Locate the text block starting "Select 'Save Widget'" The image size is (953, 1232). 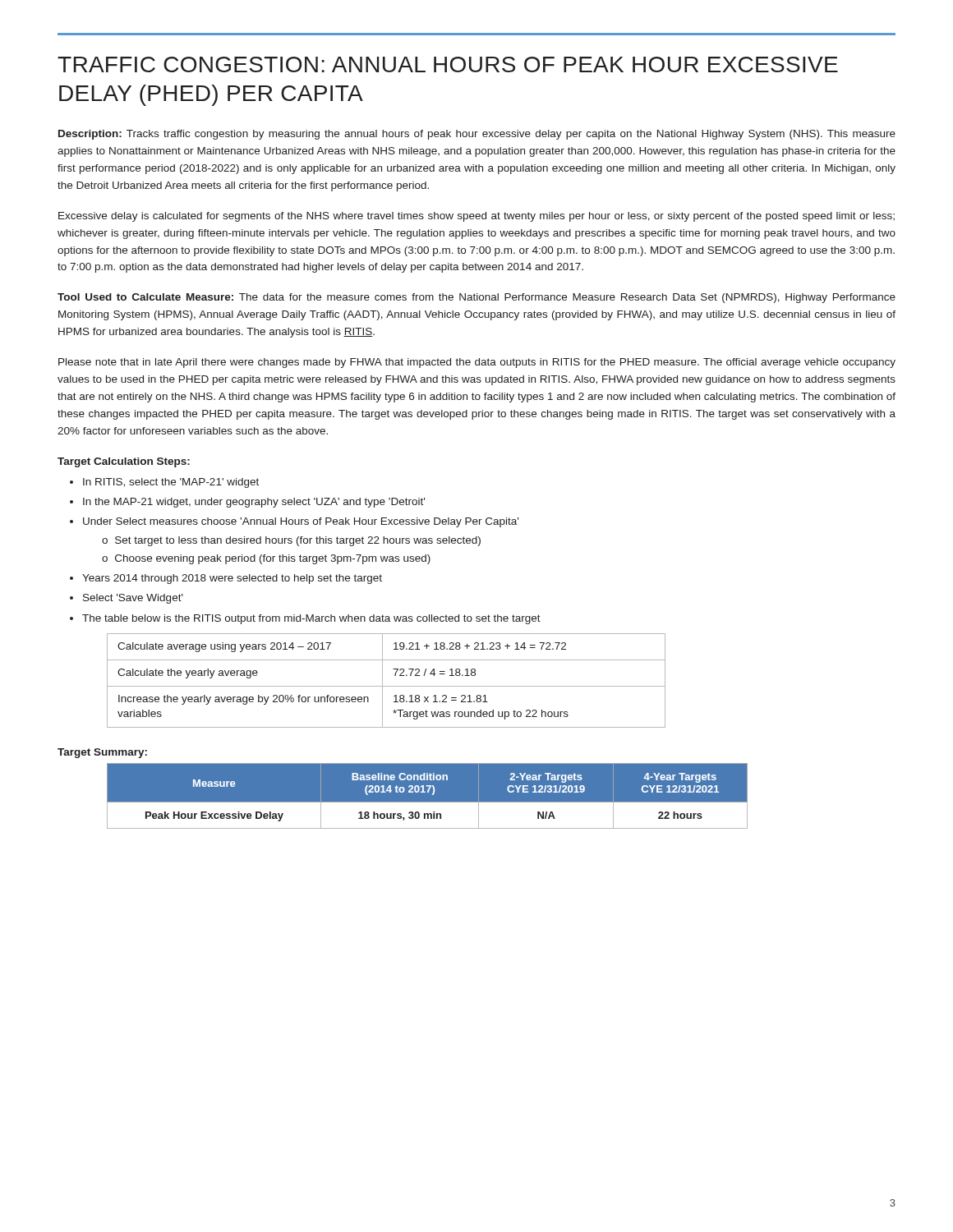[133, 599]
